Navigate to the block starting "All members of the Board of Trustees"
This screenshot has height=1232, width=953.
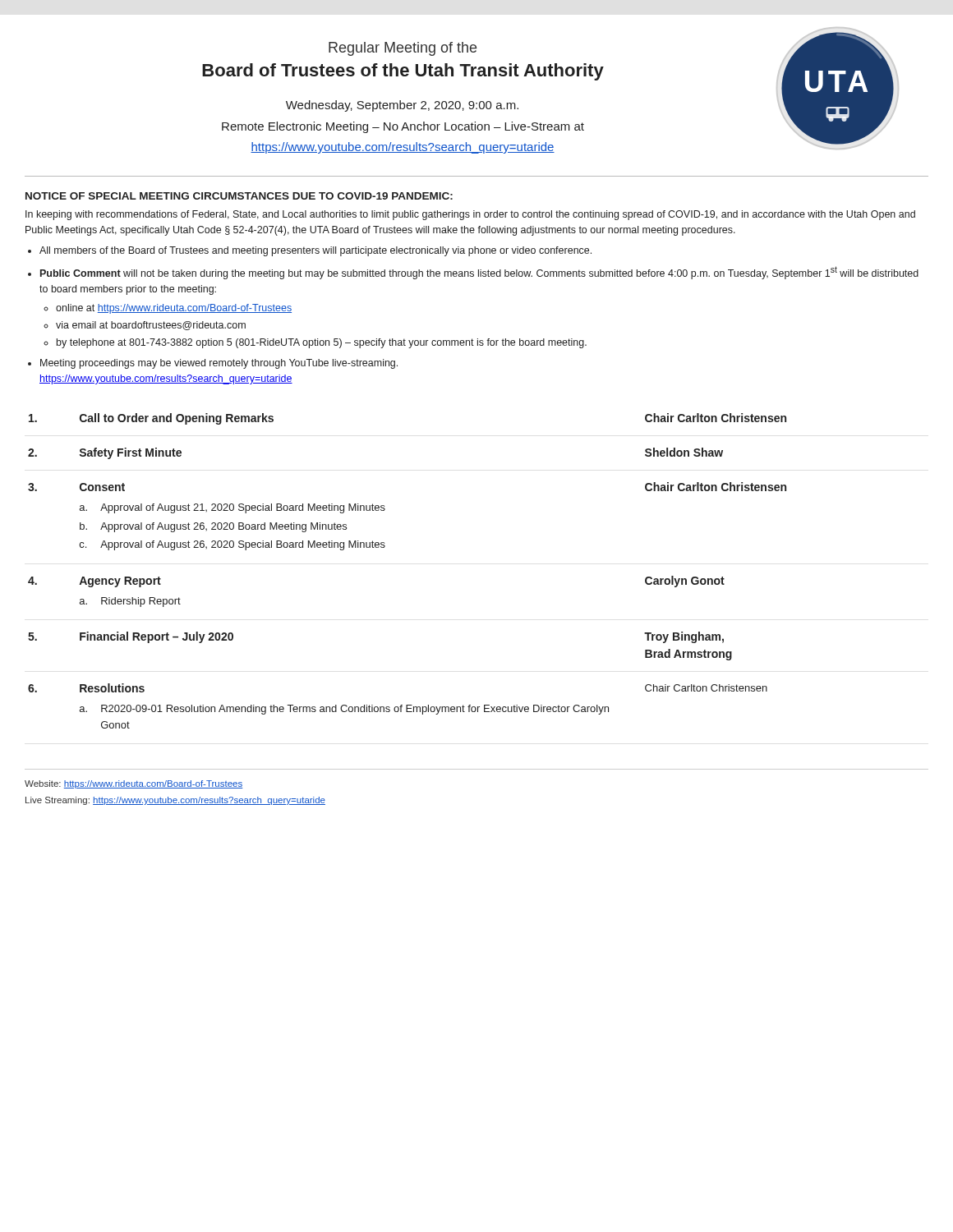point(316,251)
